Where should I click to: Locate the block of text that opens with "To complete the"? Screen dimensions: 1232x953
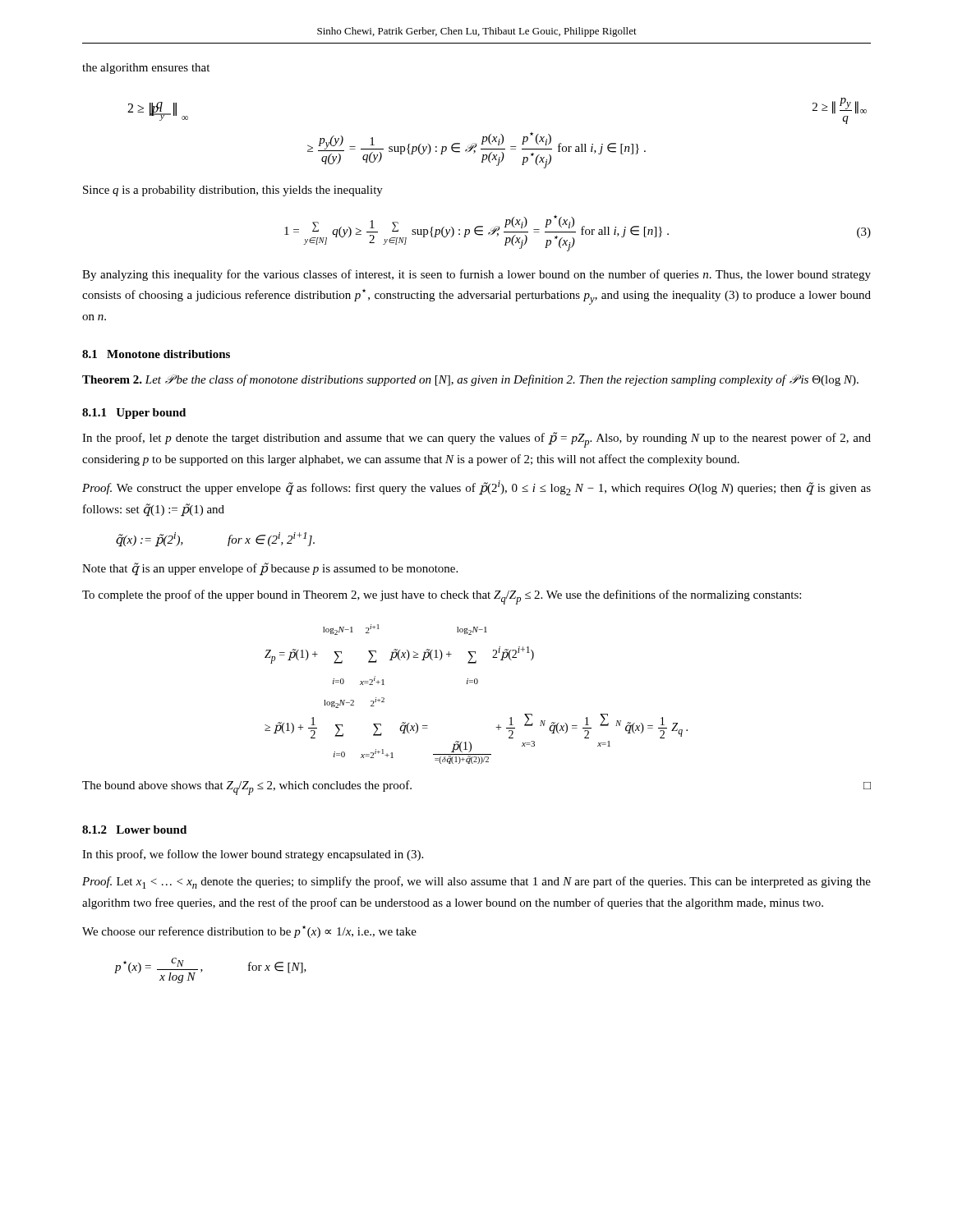tap(442, 596)
